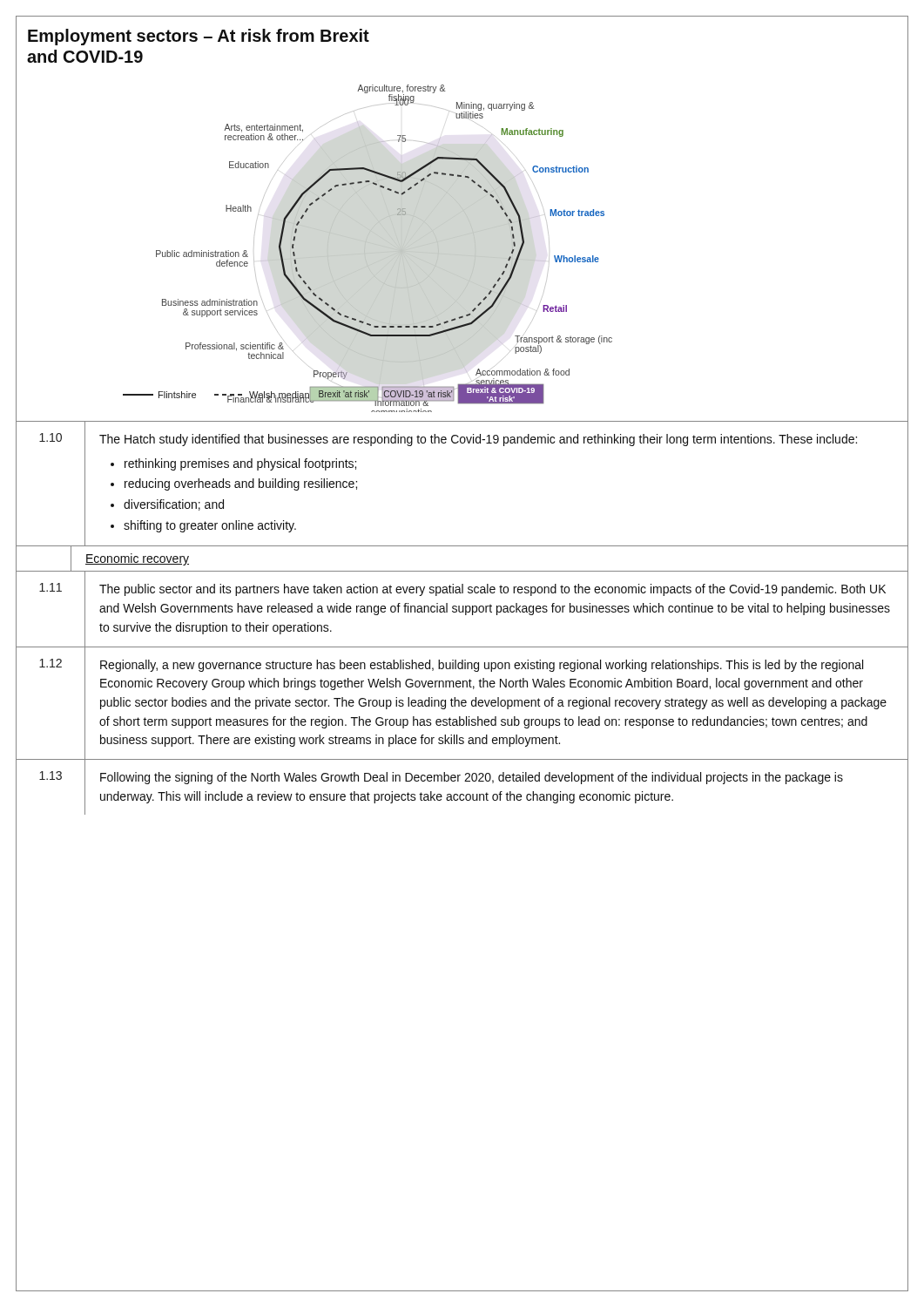This screenshot has height=1307, width=924.
Task: Point to the block starting "reducing overheads and building resilience;"
Action: [x=241, y=484]
